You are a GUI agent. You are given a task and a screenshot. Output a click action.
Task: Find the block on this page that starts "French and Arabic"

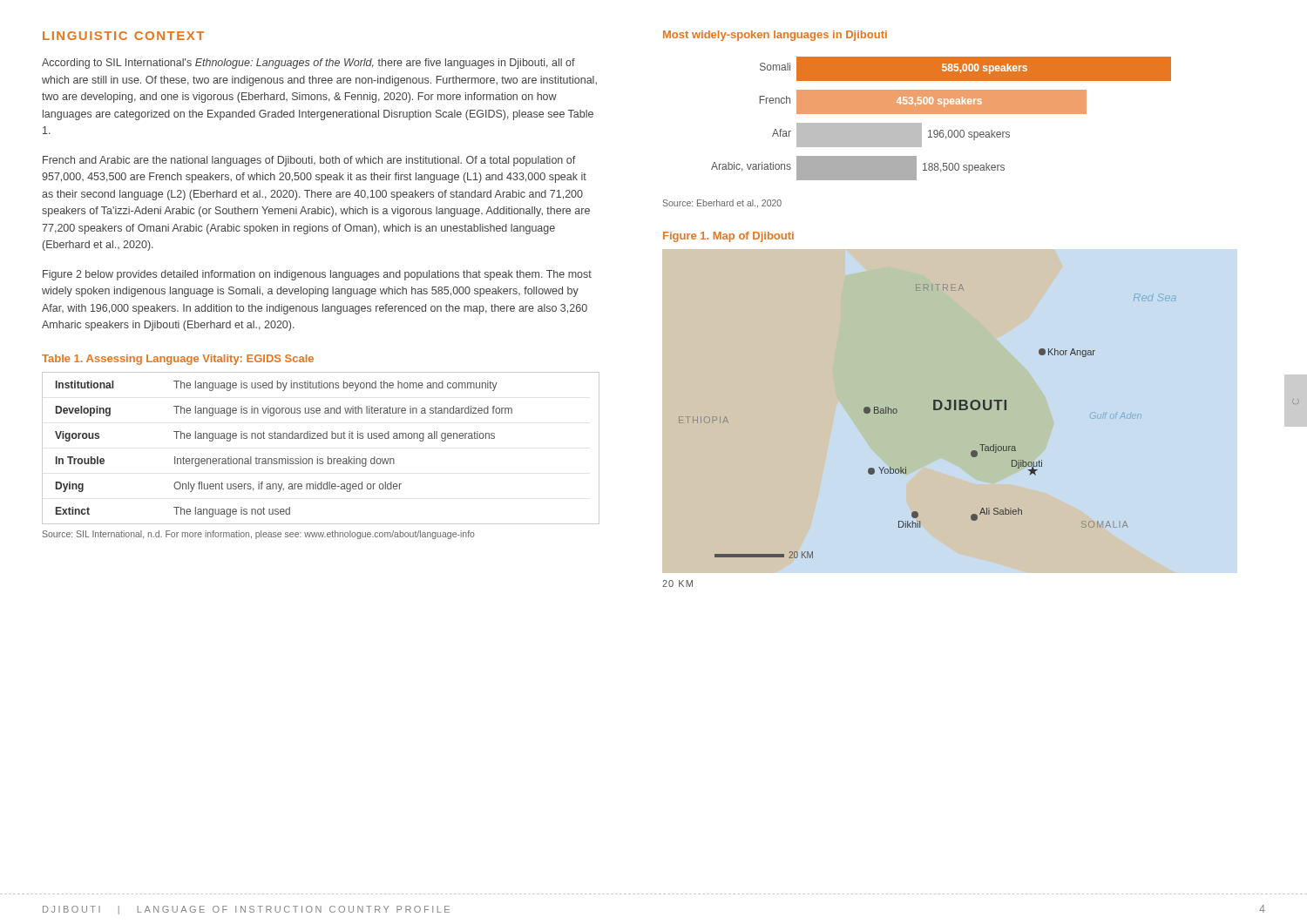click(x=316, y=202)
